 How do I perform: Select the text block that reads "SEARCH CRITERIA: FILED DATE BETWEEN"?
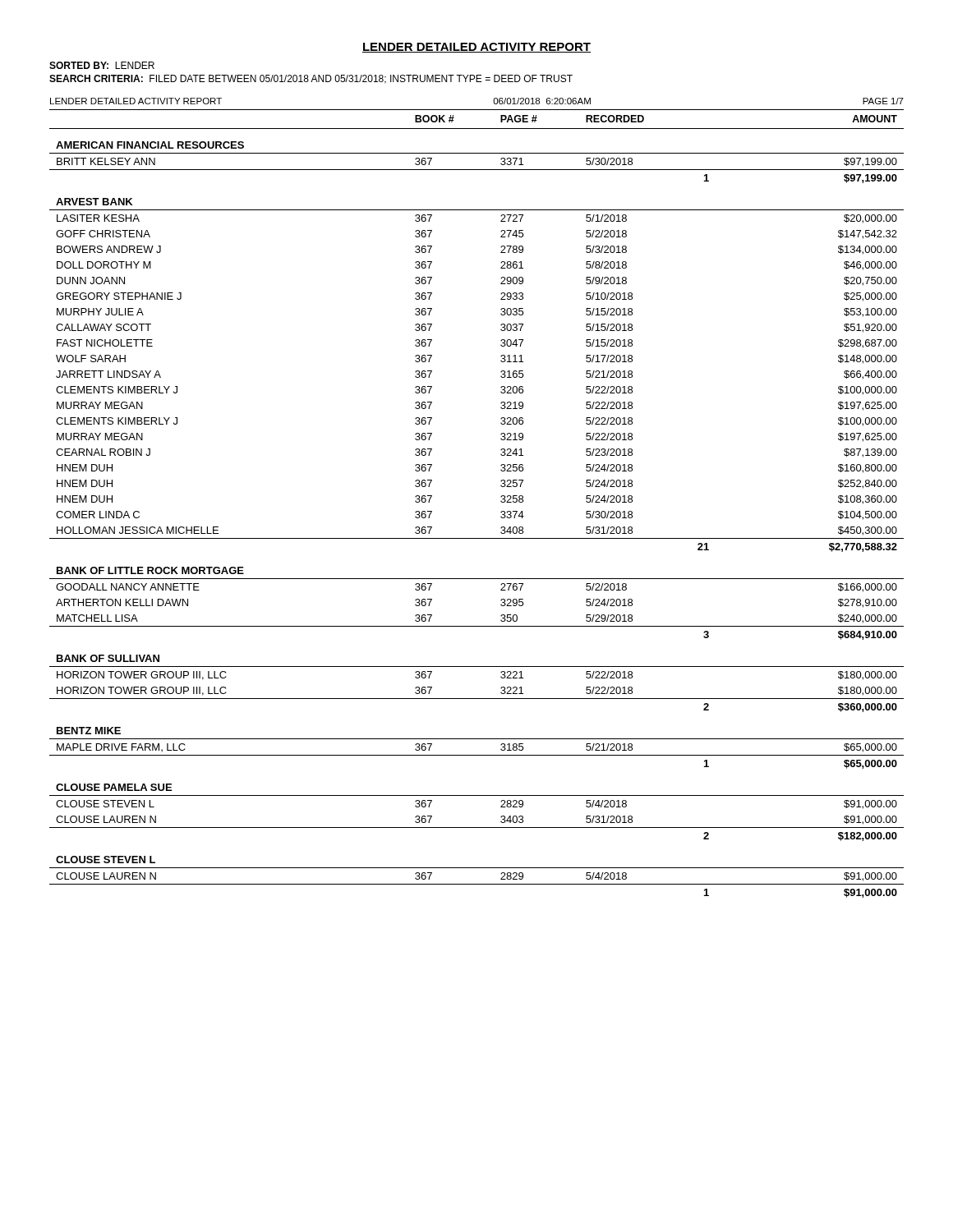point(311,79)
